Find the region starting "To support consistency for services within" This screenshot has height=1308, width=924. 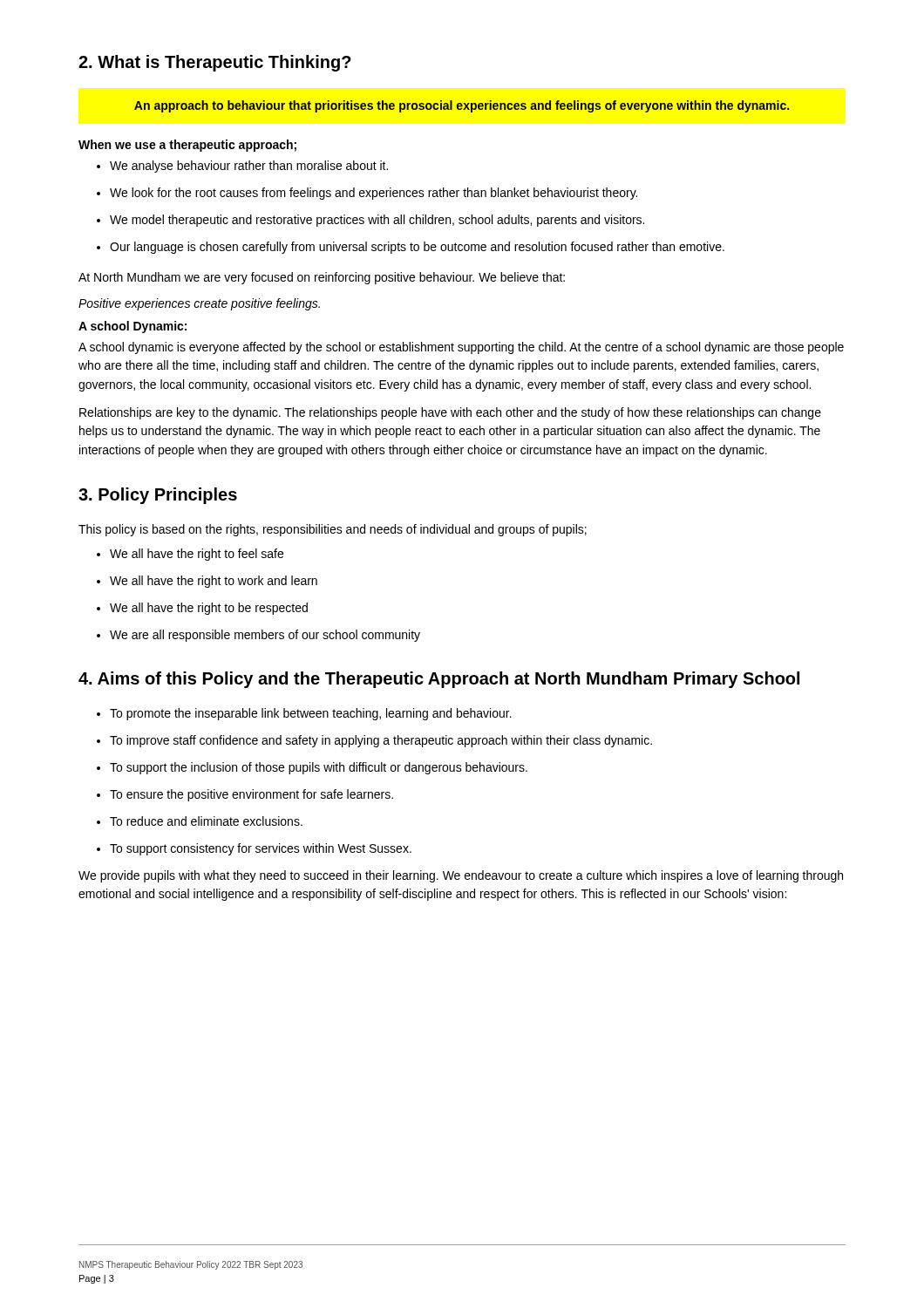[254, 849]
